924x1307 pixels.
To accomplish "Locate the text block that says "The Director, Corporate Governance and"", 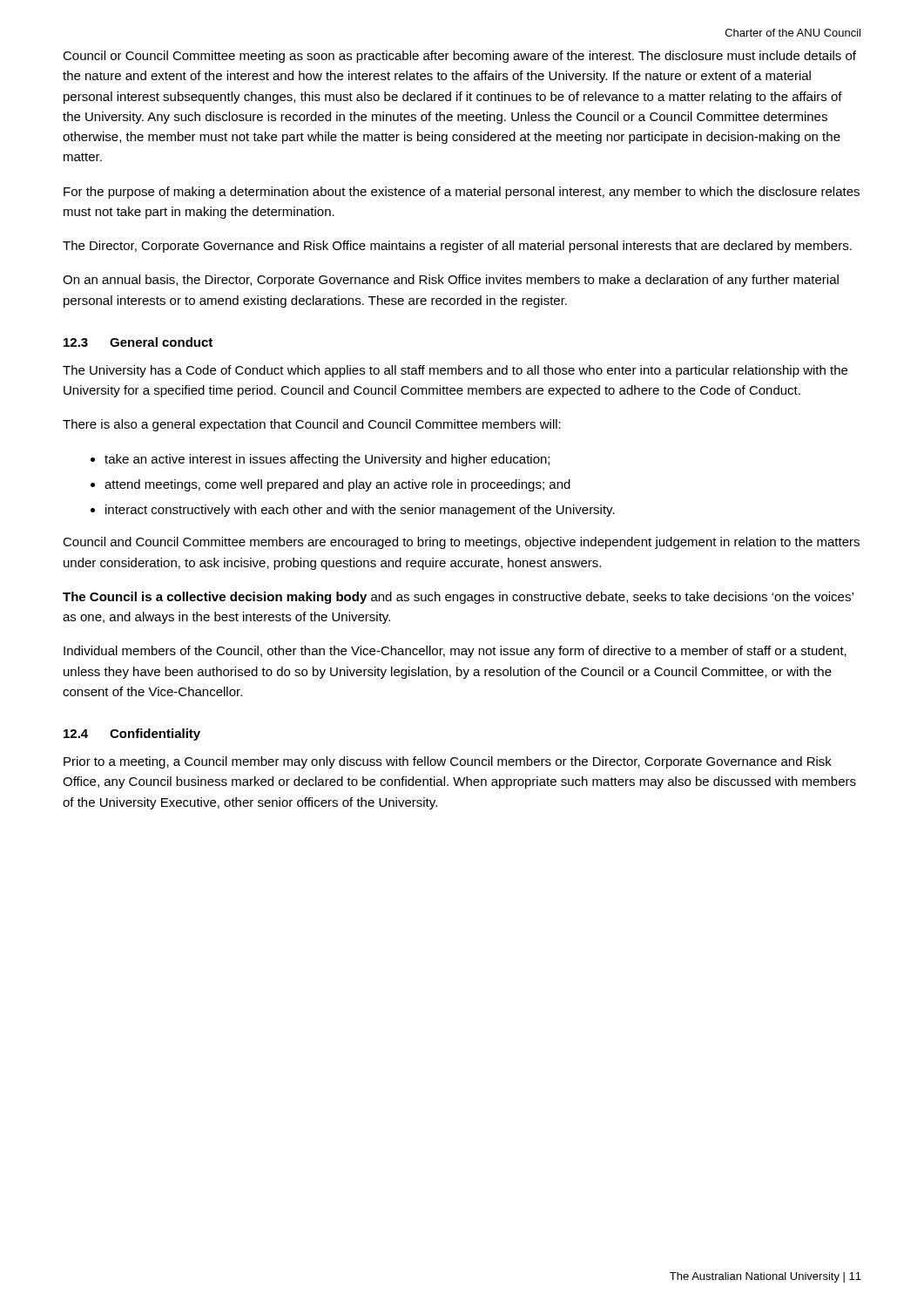I will pos(462,245).
